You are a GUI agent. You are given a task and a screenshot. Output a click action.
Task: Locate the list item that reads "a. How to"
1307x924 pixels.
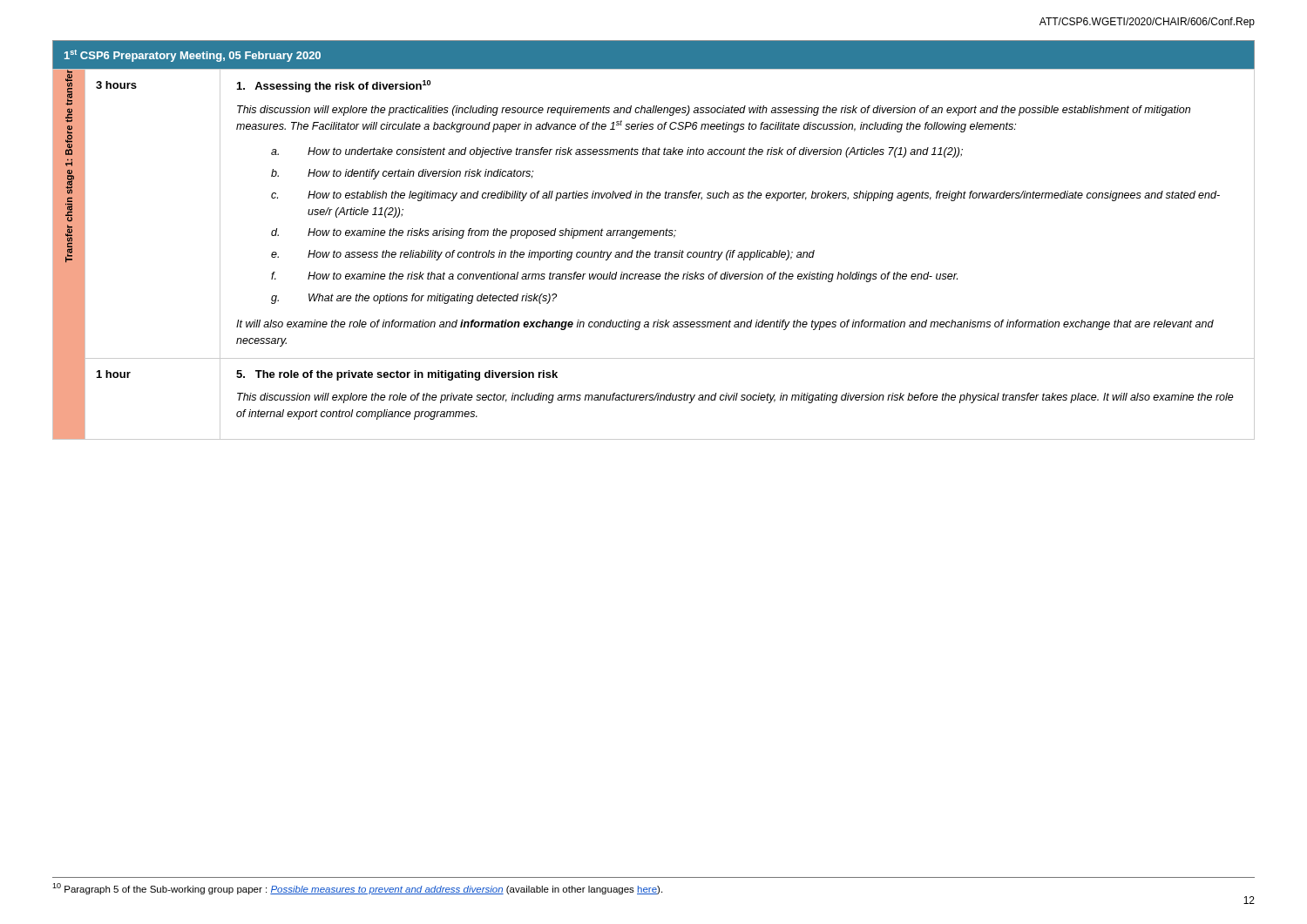pos(737,152)
